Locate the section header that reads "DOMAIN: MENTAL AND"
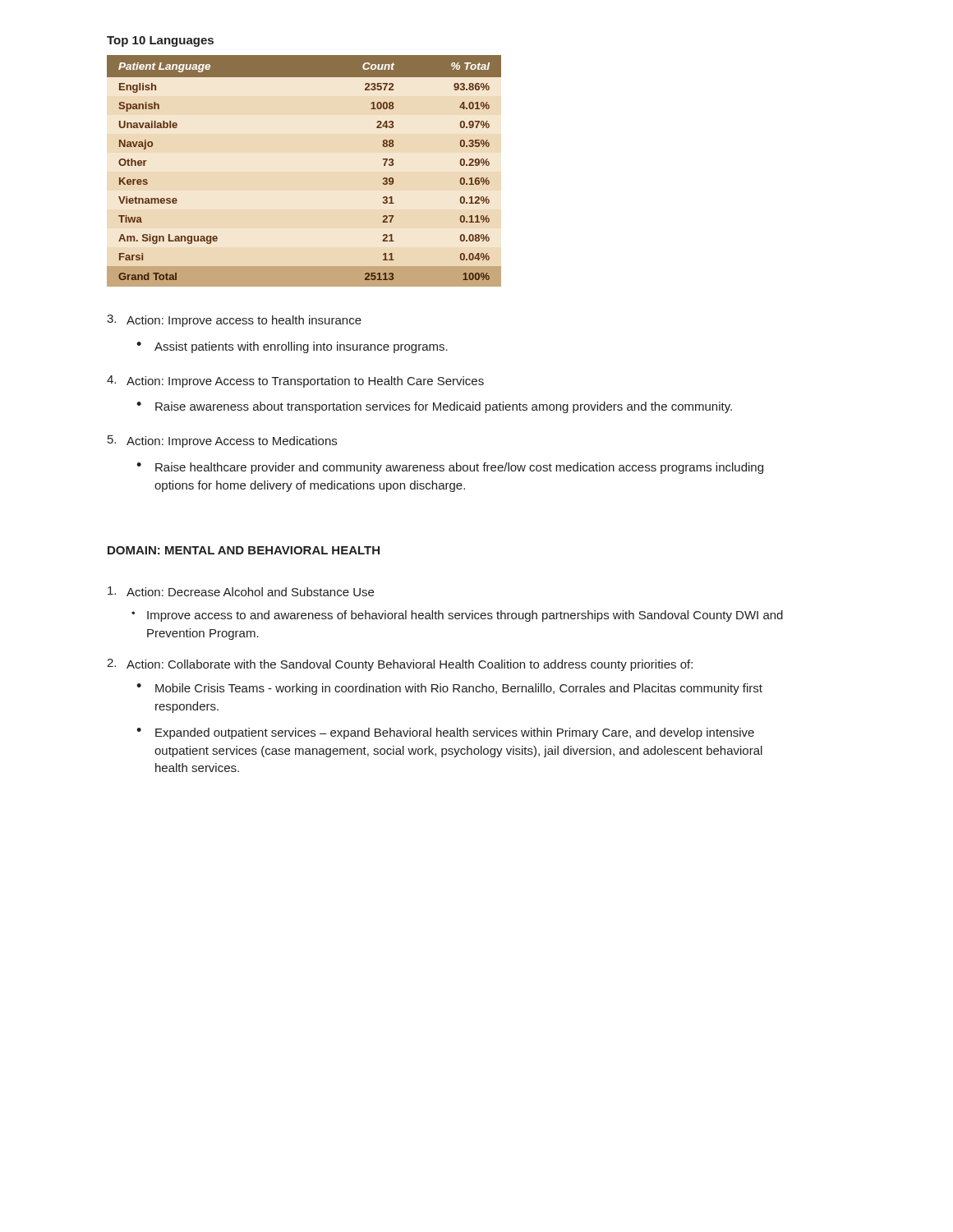953x1232 pixels. click(244, 550)
